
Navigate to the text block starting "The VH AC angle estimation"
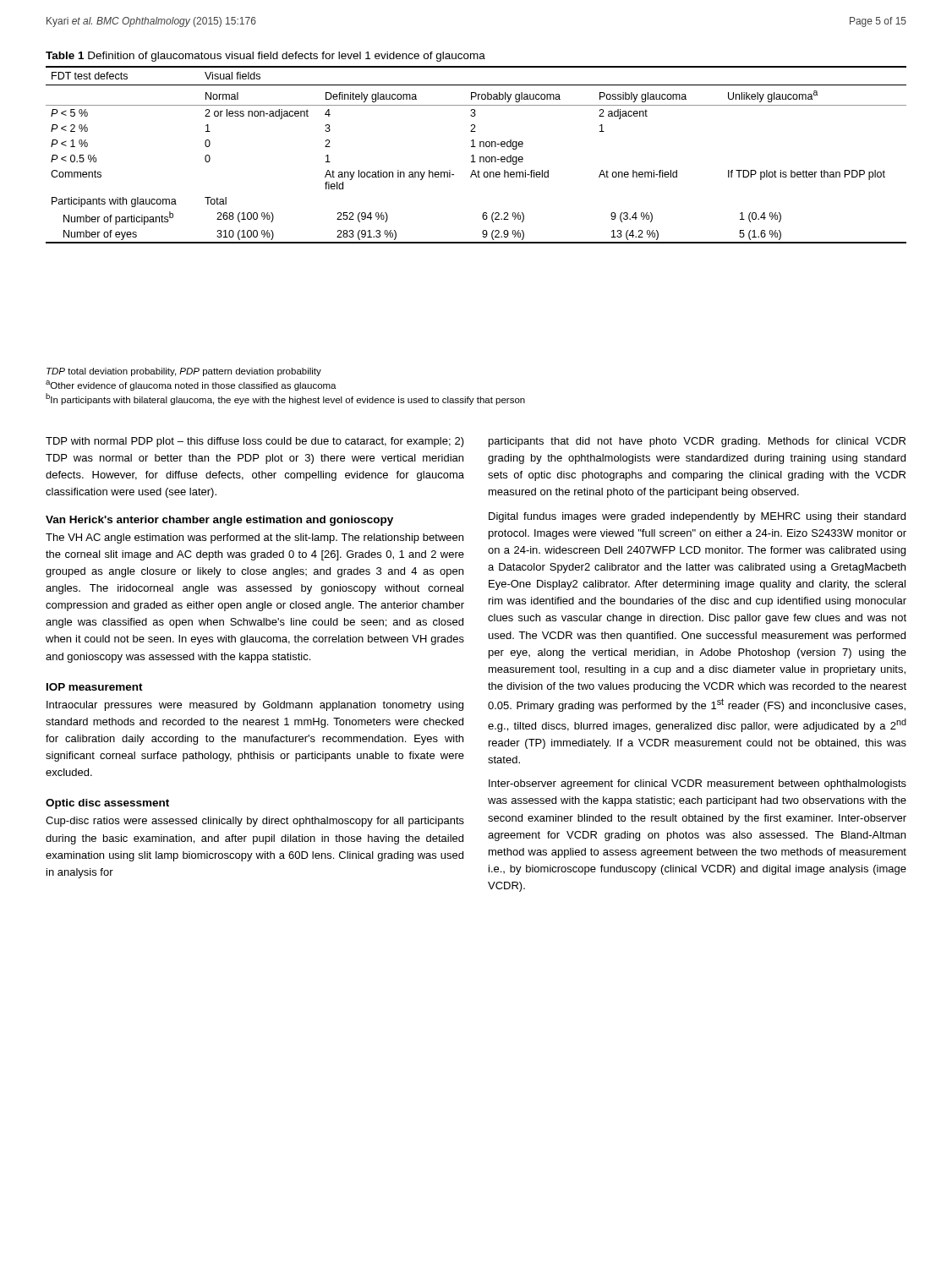tap(255, 596)
